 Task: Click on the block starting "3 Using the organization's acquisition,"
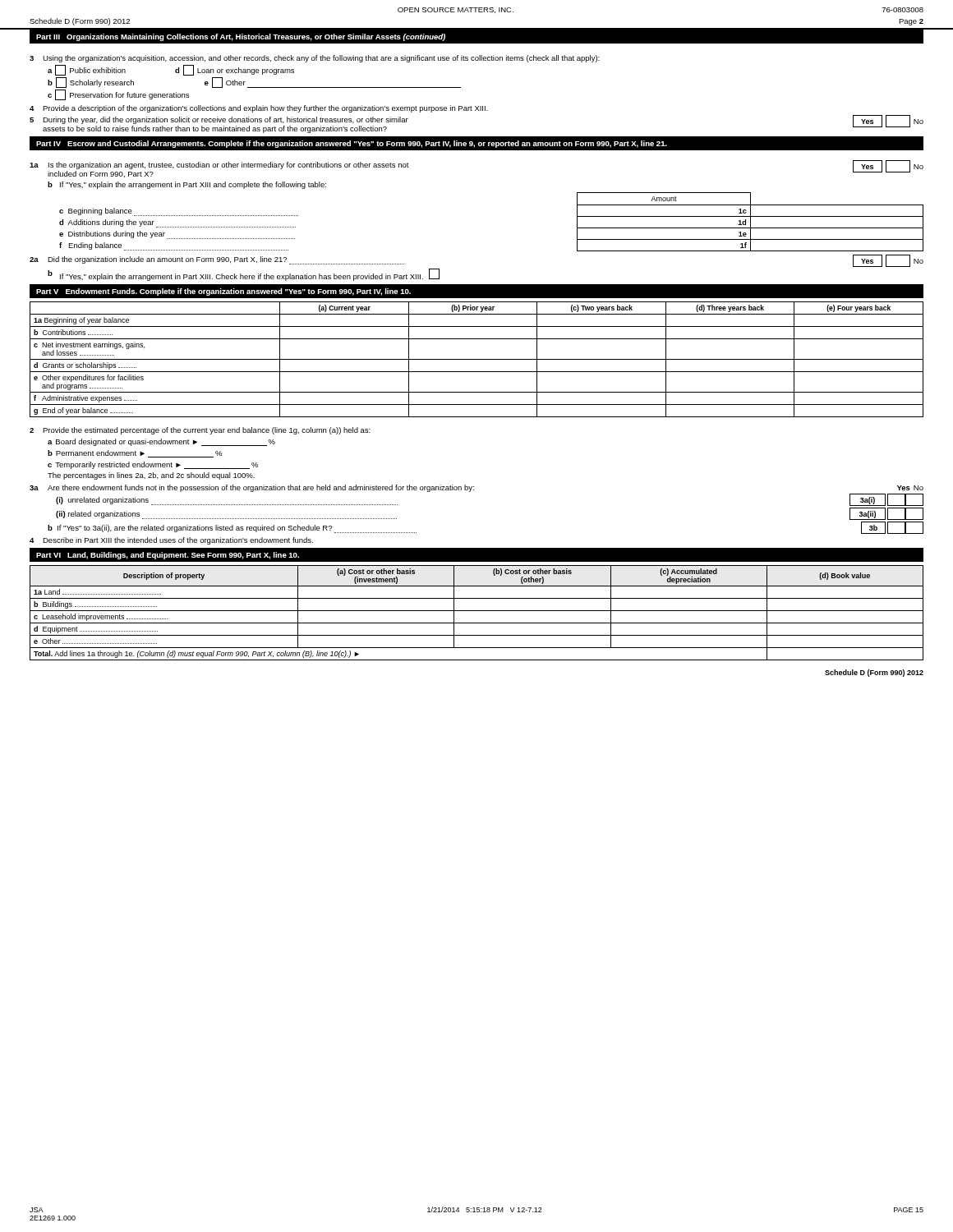coord(315,58)
